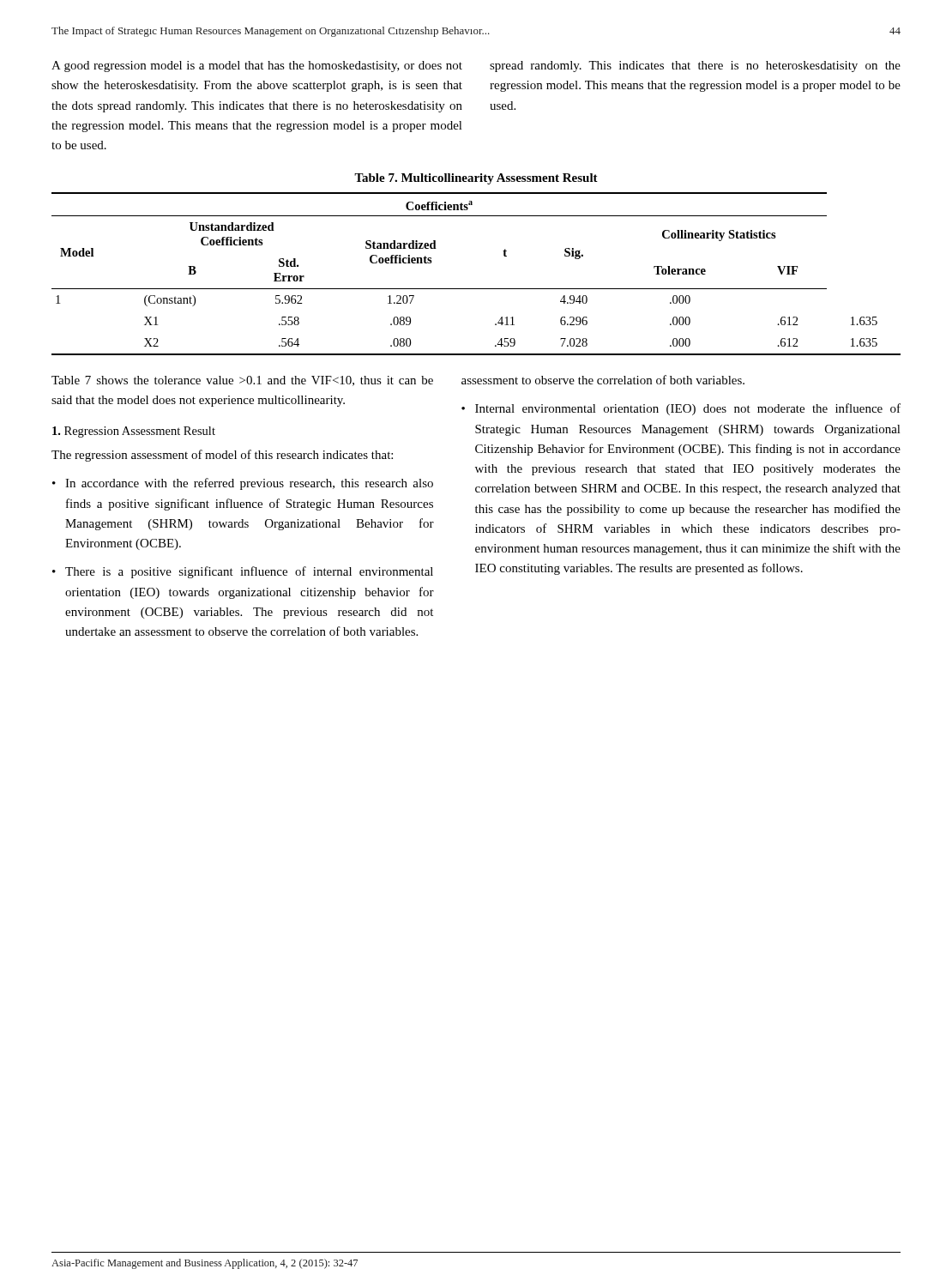Point to "Table 7. Multicollinearity Assessment Result"

[476, 178]
